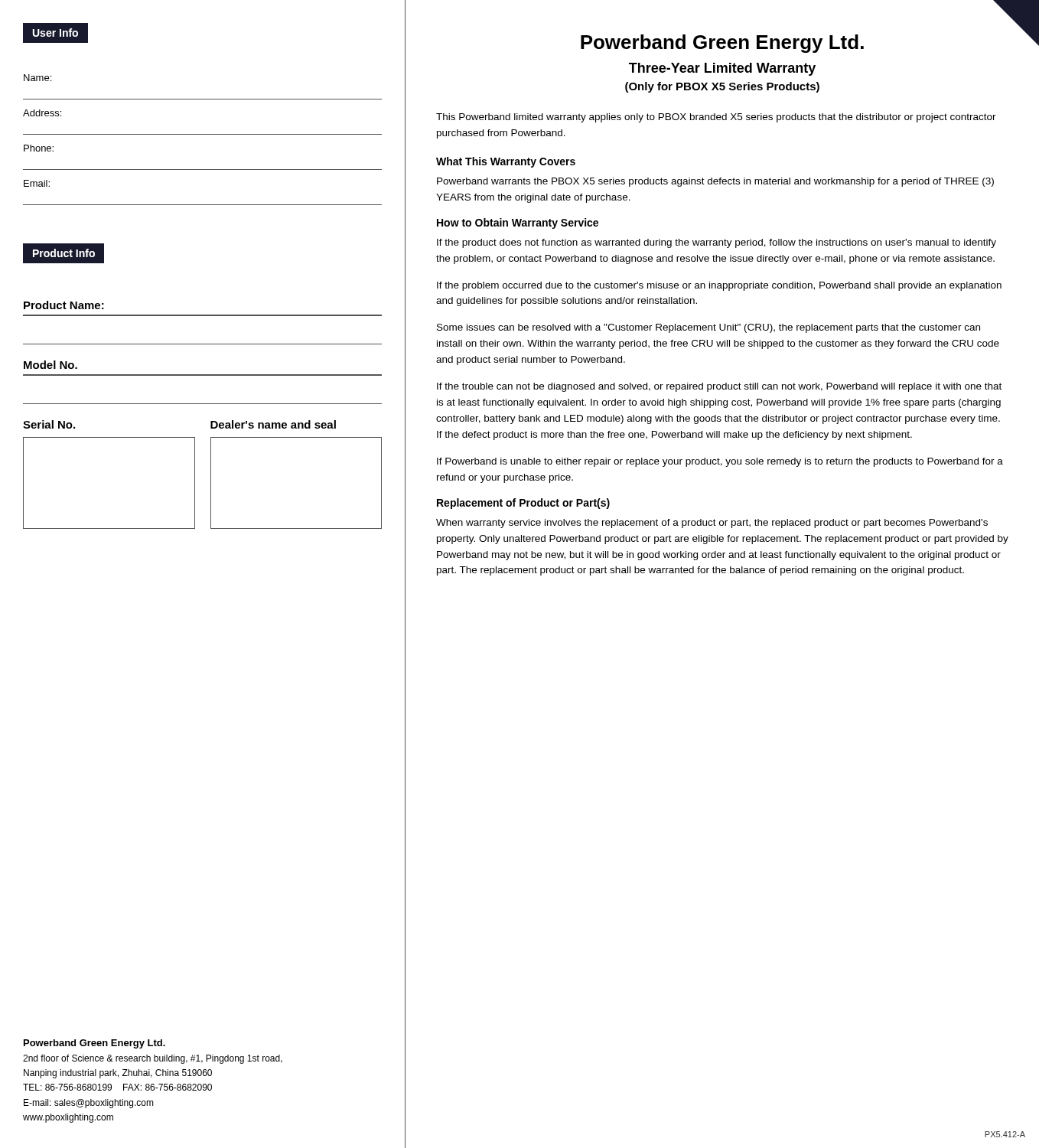
Task: Find the text block starting "Product Info"
Action: 64,253
